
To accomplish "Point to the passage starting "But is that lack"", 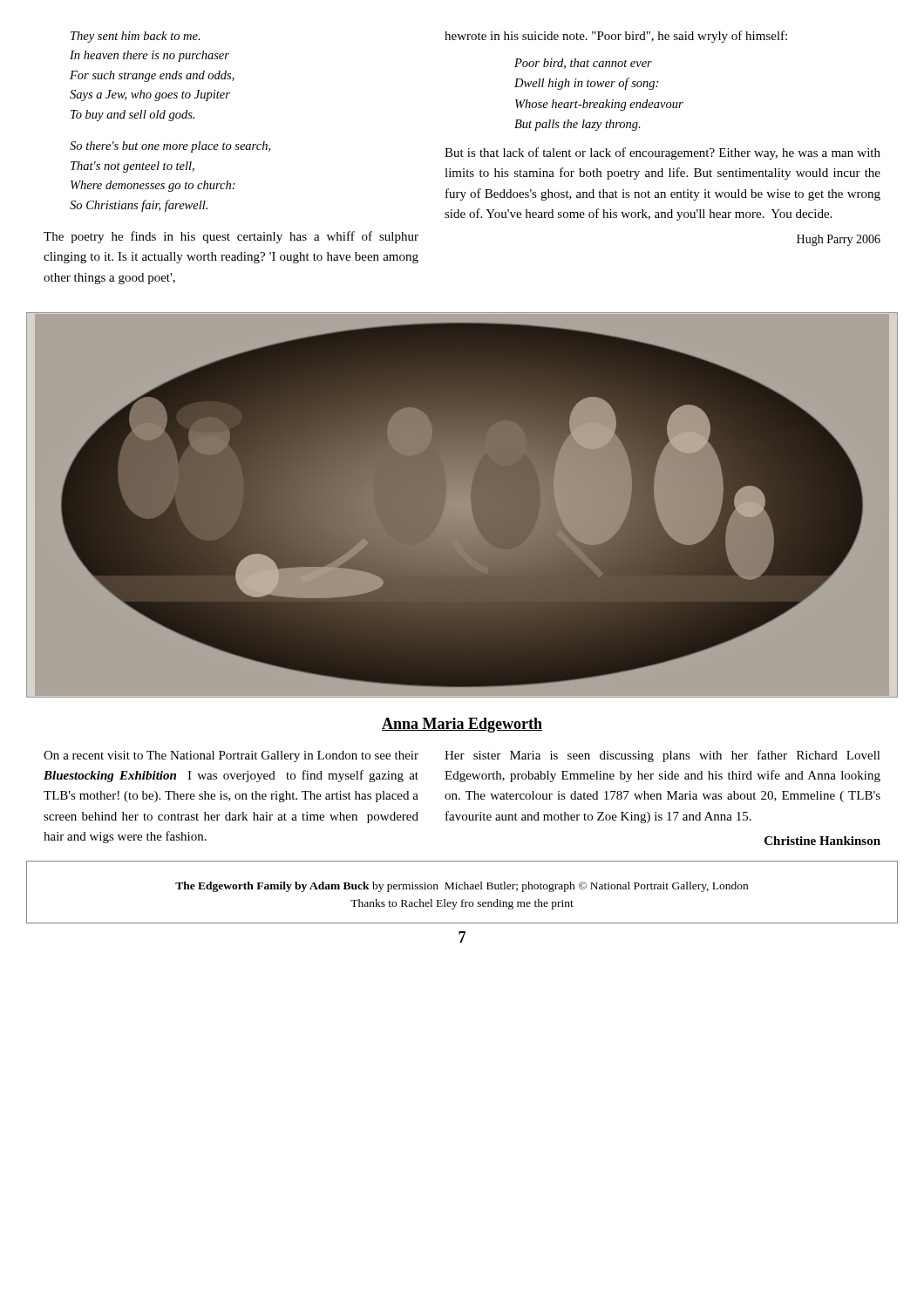I will coord(662,183).
